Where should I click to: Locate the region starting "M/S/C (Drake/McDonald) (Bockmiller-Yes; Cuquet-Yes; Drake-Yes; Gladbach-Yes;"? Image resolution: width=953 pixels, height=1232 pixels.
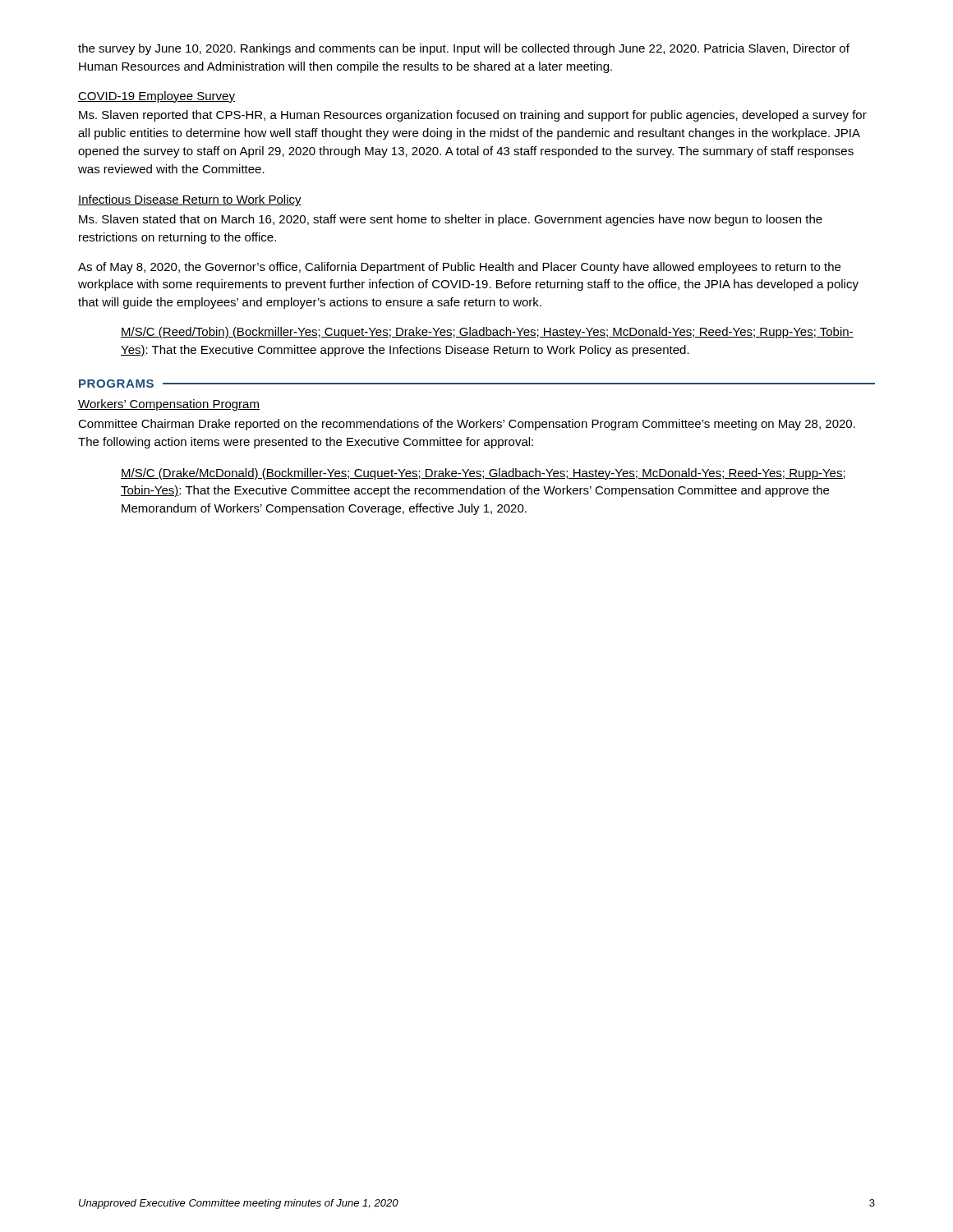coord(483,490)
